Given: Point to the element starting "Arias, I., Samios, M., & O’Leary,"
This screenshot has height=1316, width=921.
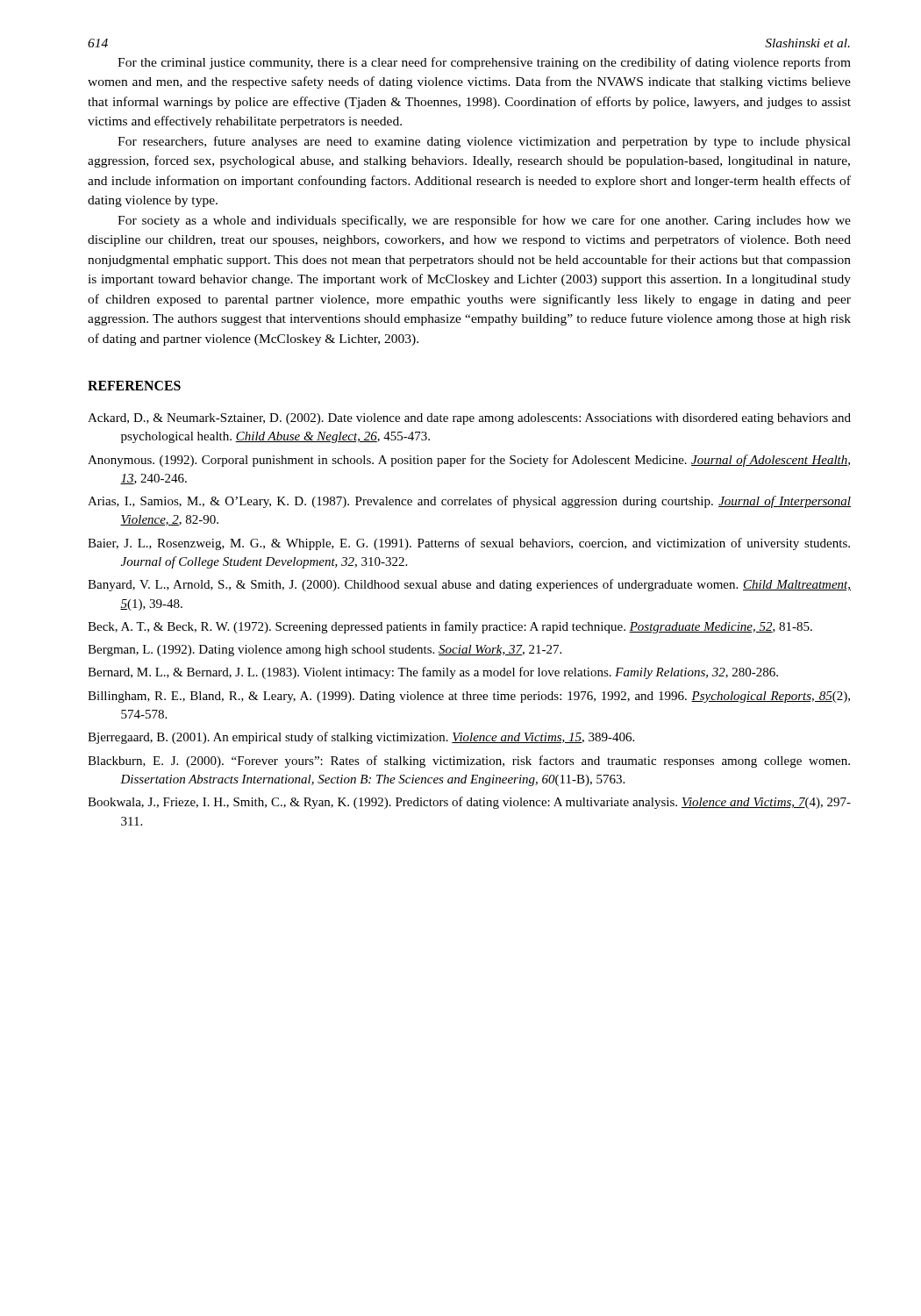Looking at the screenshot, I should coord(469,510).
